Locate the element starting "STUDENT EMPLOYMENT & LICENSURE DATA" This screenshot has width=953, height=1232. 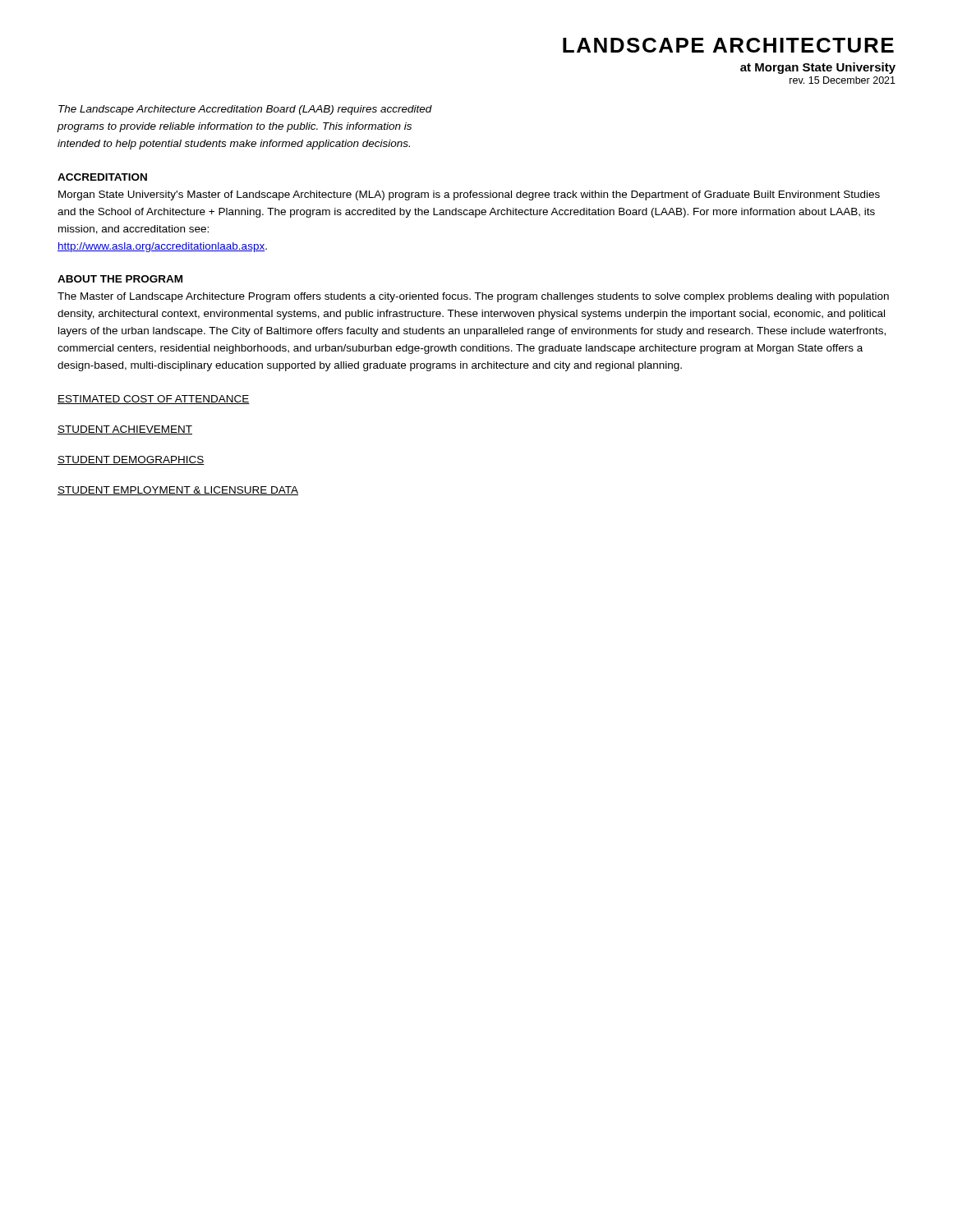click(178, 490)
